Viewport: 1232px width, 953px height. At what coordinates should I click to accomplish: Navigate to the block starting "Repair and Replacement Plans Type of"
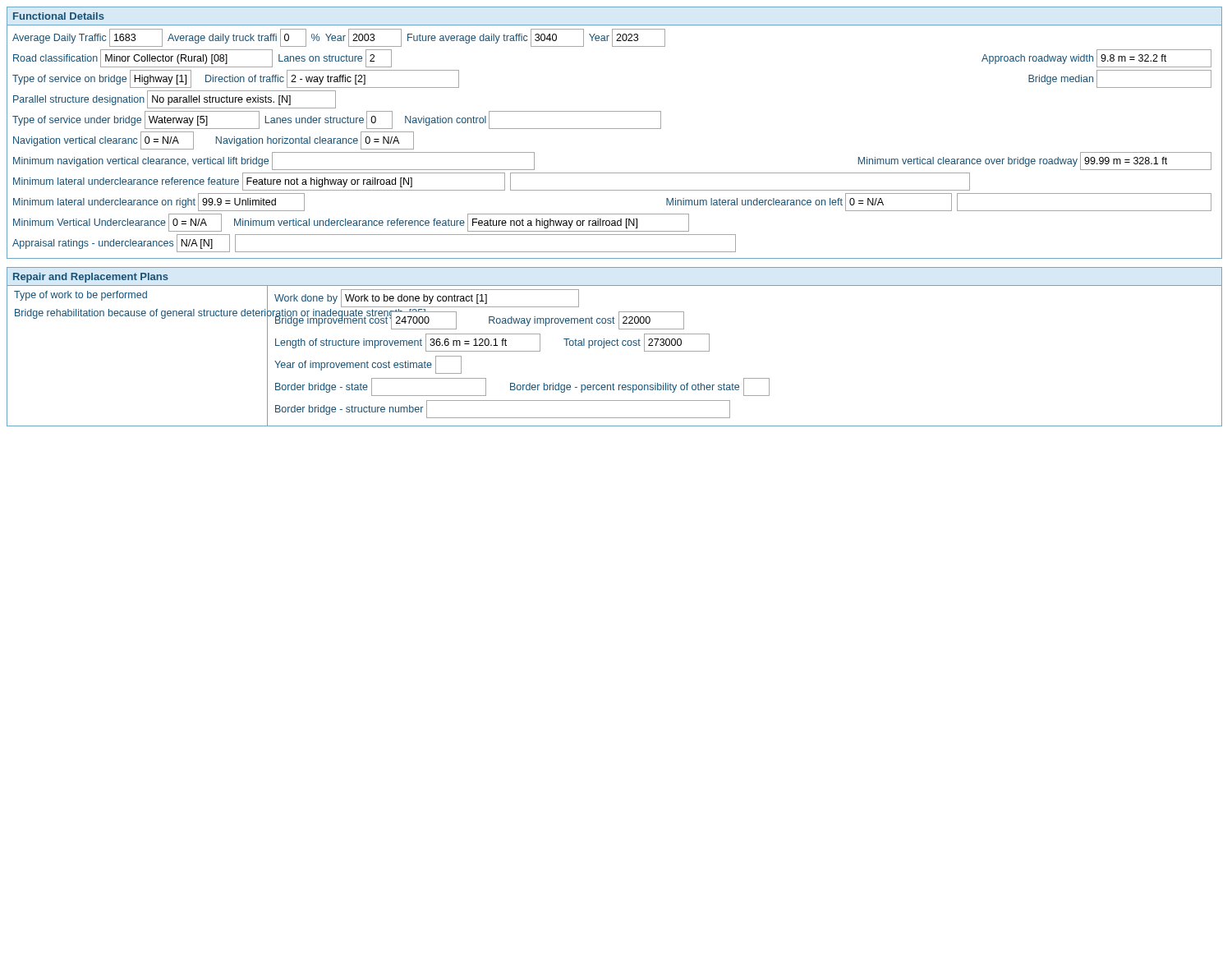(614, 347)
